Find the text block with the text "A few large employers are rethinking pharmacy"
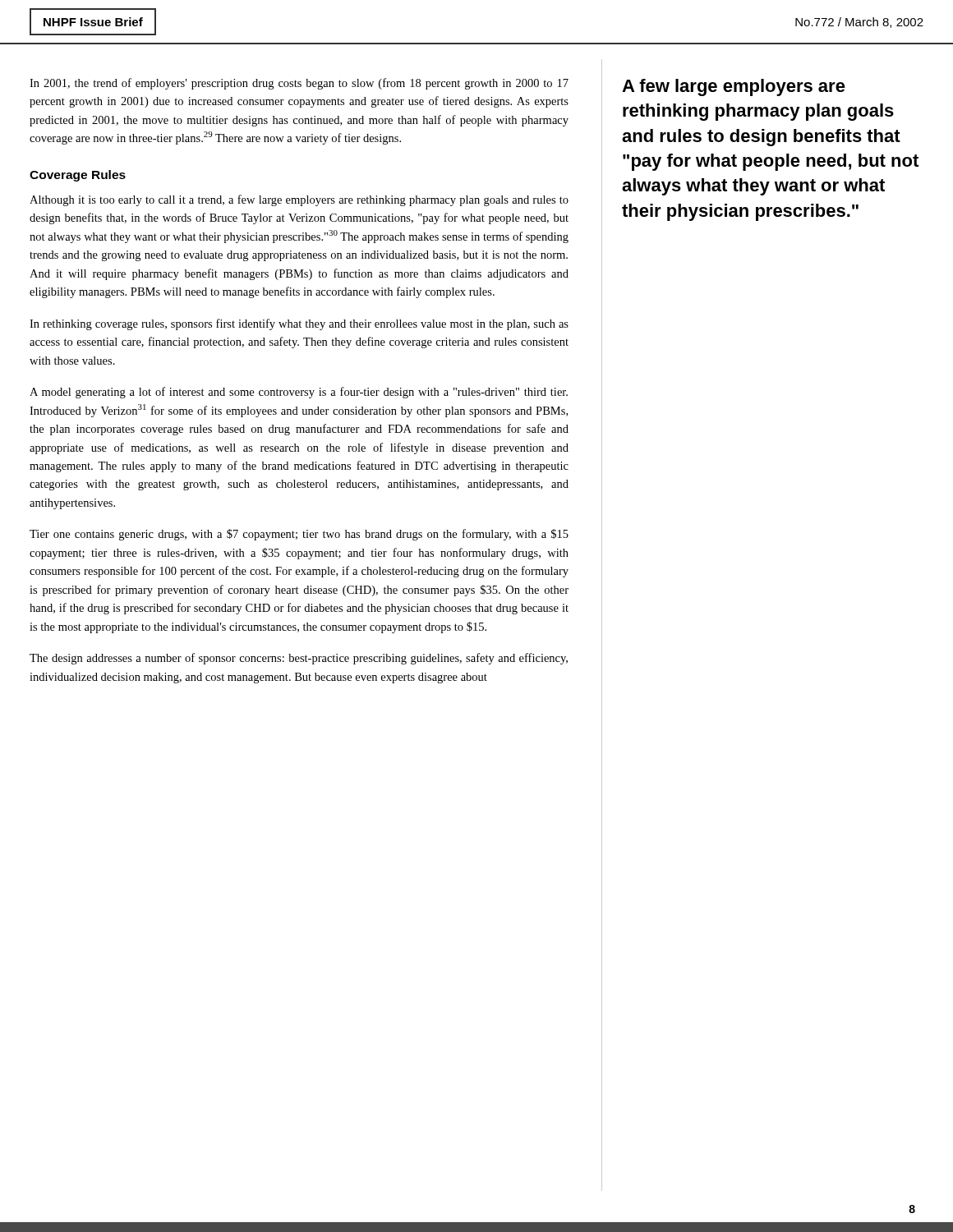 [770, 148]
